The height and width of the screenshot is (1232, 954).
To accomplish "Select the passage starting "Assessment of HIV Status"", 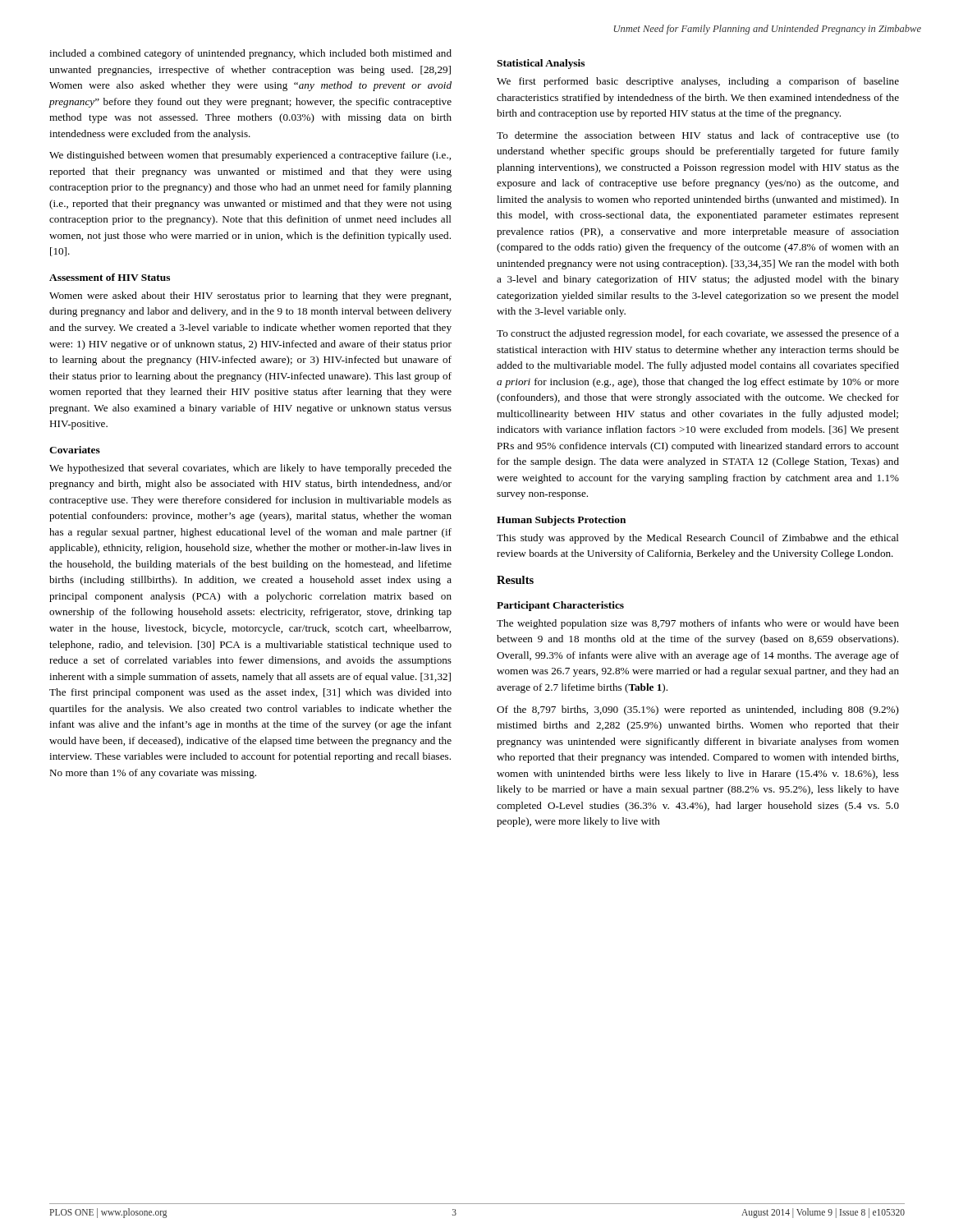I will (110, 277).
